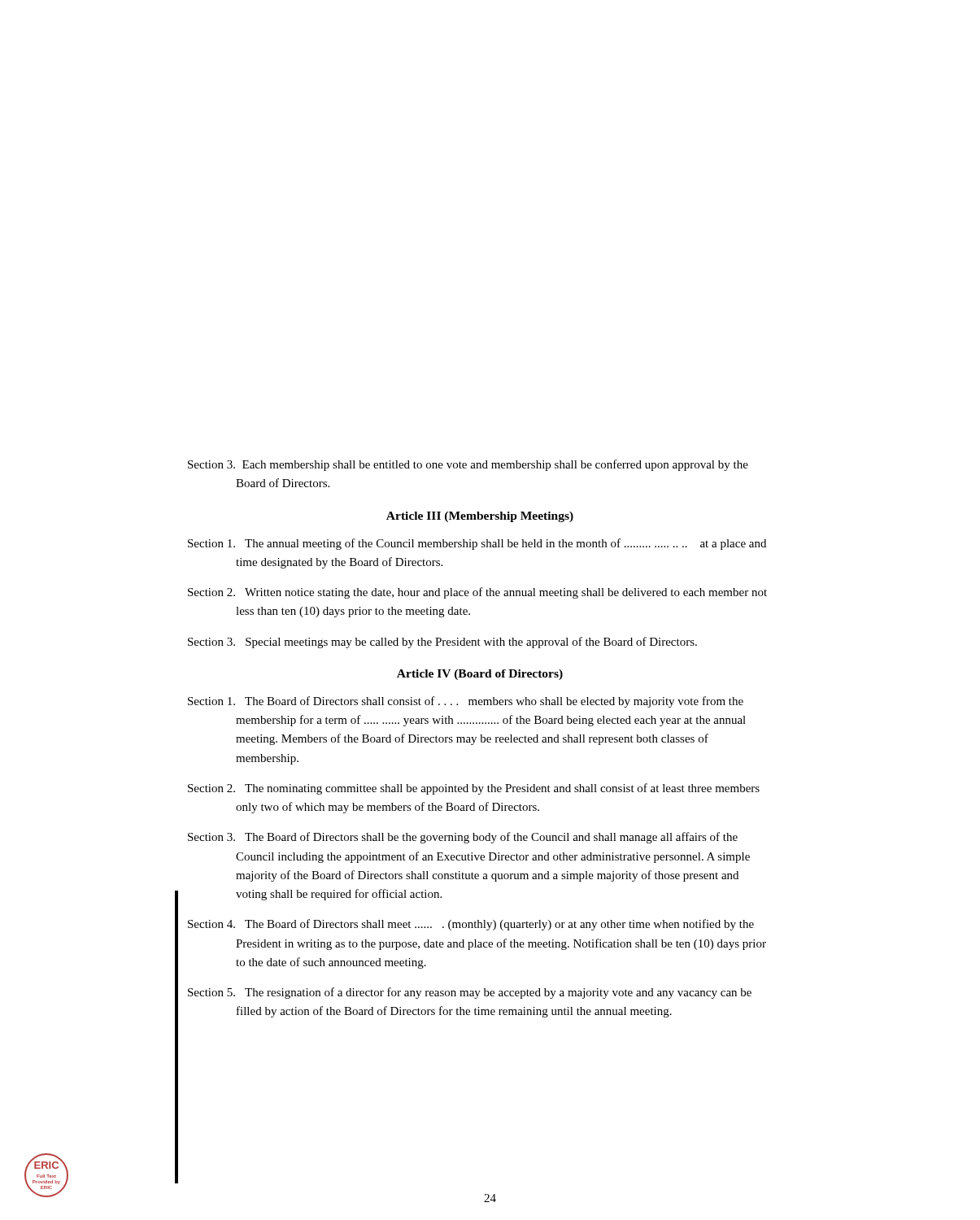This screenshot has width=980, height=1220.
Task: Locate the text starting "Section 2. The nominating committee shall"
Action: pos(480,798)
